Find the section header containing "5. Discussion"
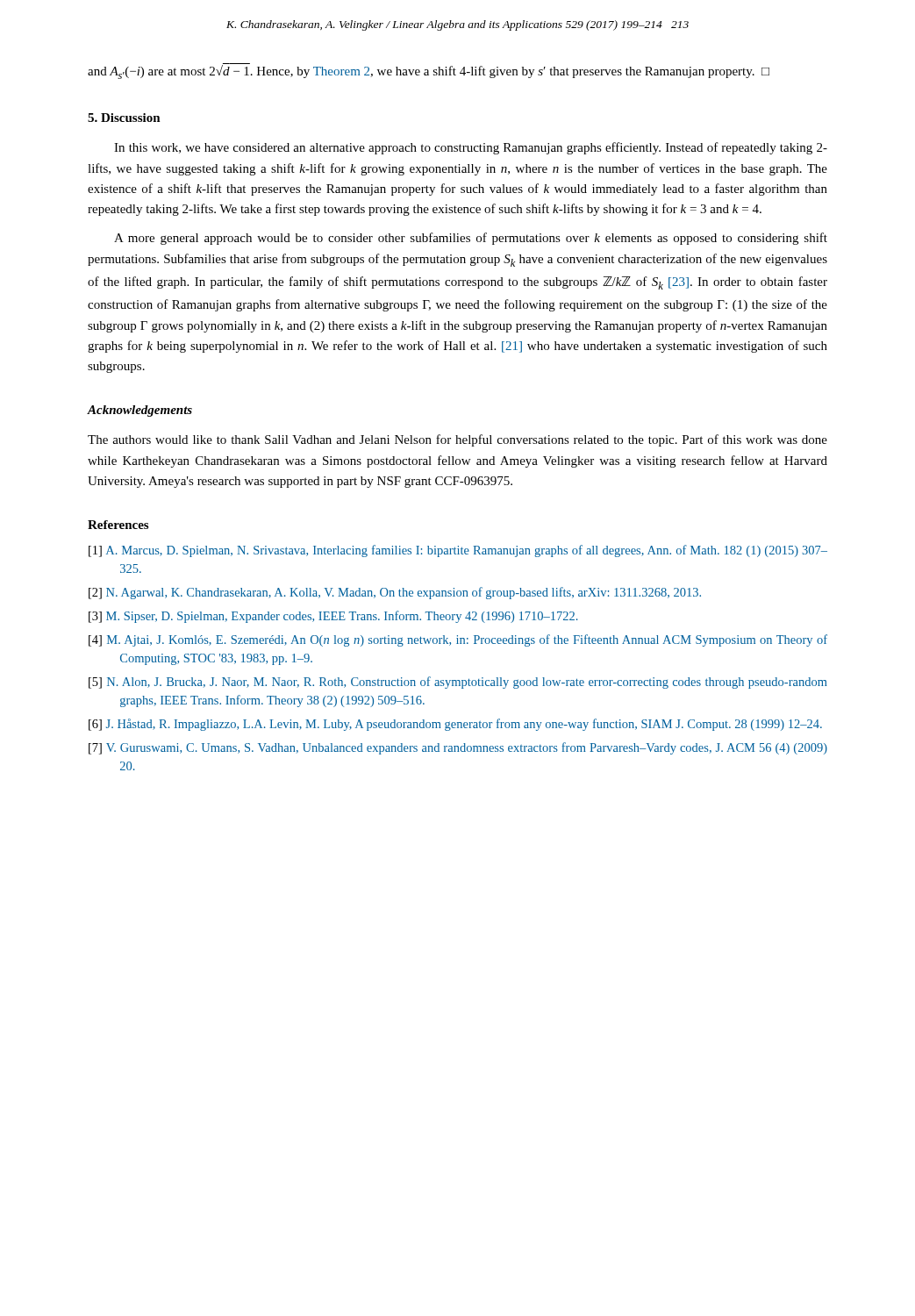The width and height of the screenshot is (915, 1316). pyautogui.click(x=124, y=118)
